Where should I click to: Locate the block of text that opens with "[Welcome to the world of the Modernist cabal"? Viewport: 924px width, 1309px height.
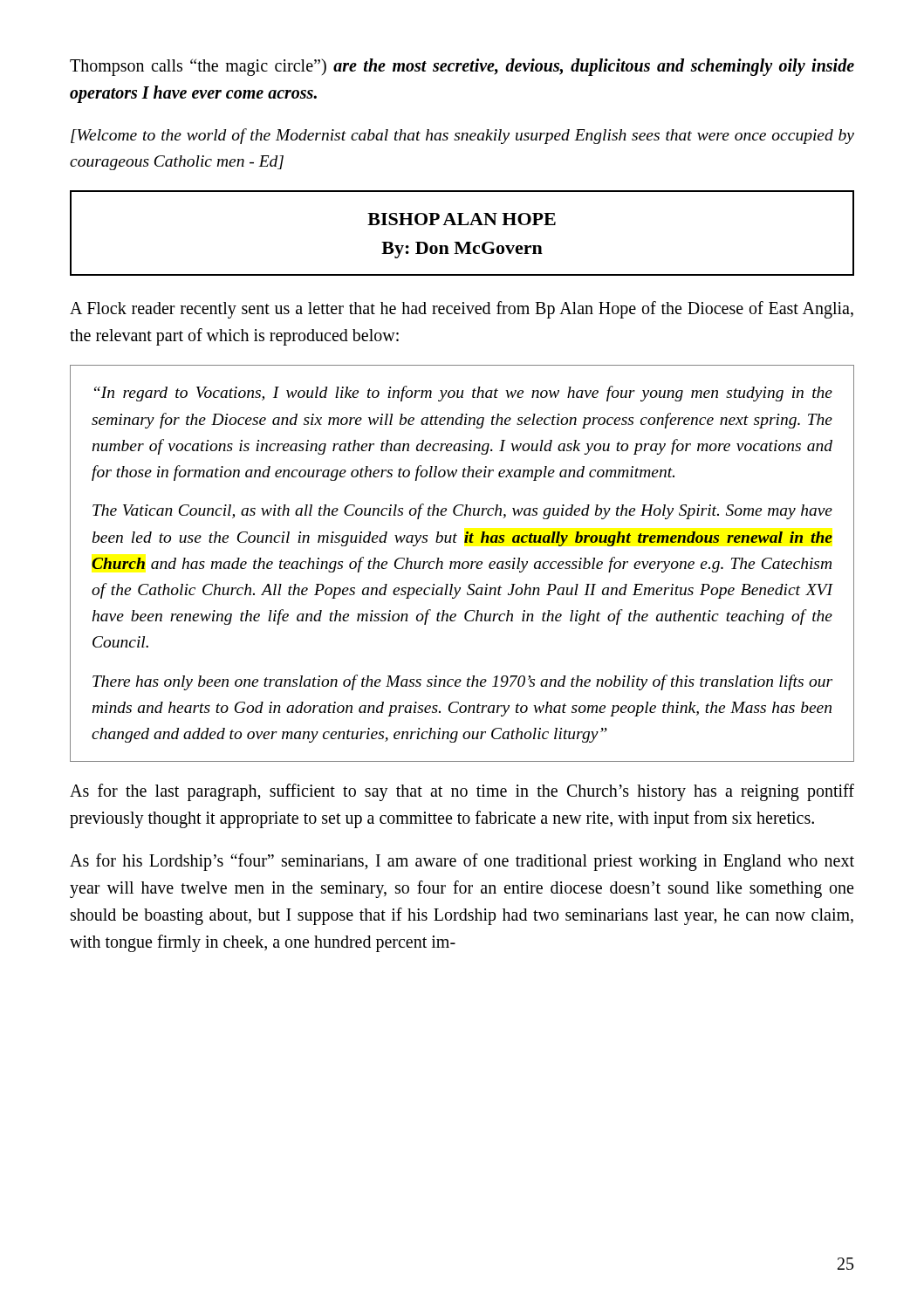pyautogui.click(x=462, y=149)
